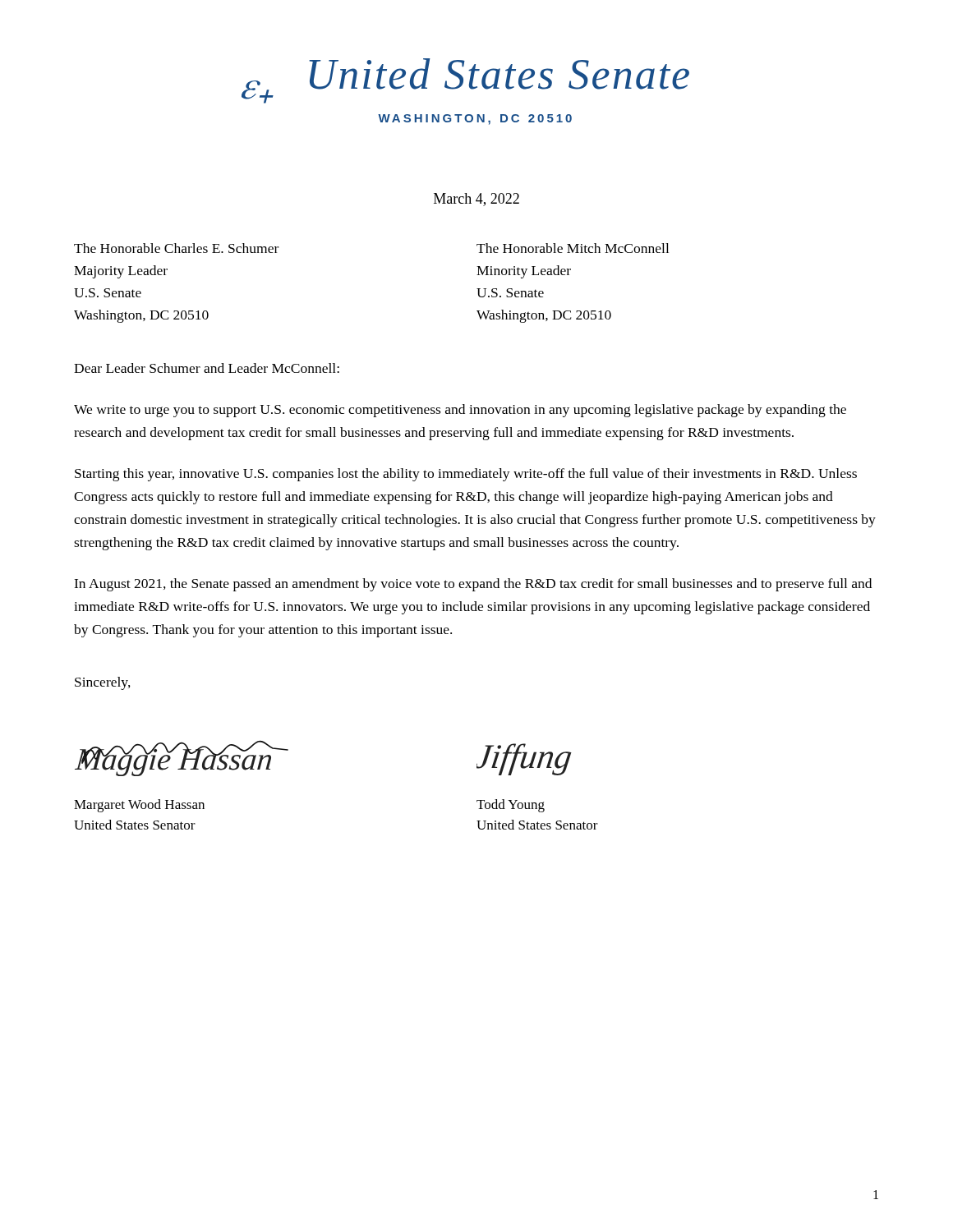Screen dimensions: 1232x953
Task: Locate the text starting "Todd Young United States Senator"
Action: coord(537,815)
